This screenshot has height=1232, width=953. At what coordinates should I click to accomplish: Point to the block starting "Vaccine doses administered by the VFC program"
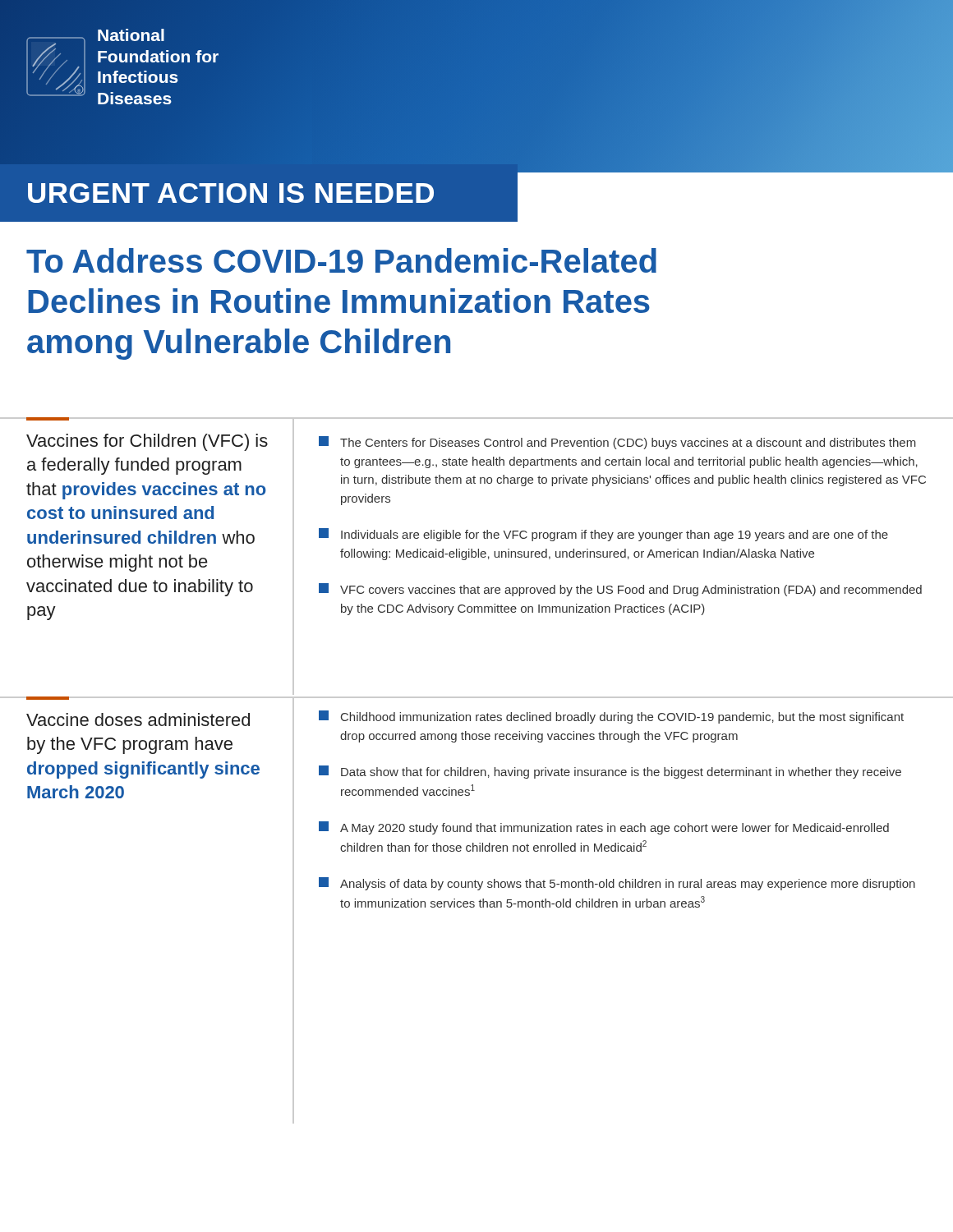[x=143, y=756]
